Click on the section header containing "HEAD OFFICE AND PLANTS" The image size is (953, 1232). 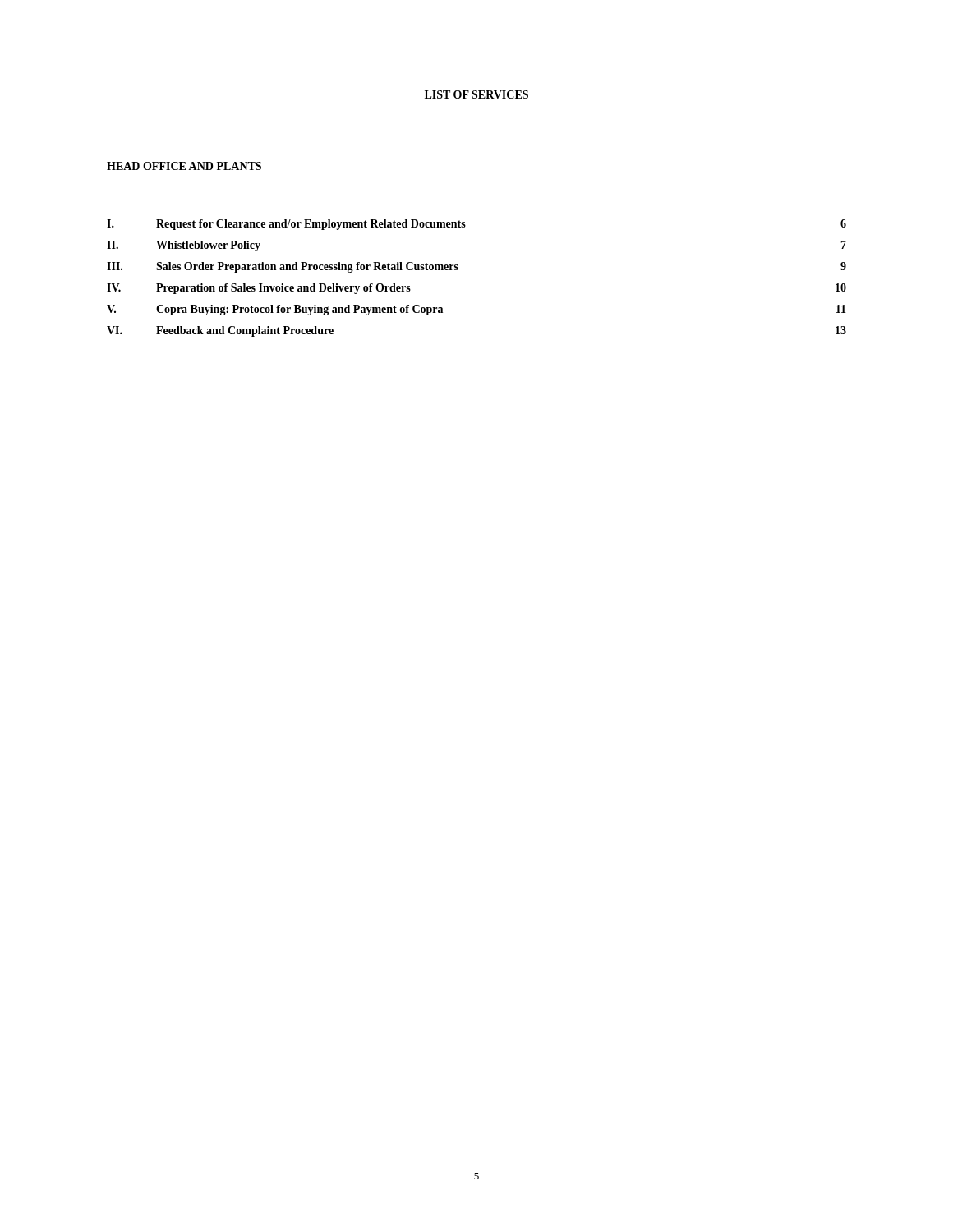[184, 166]
